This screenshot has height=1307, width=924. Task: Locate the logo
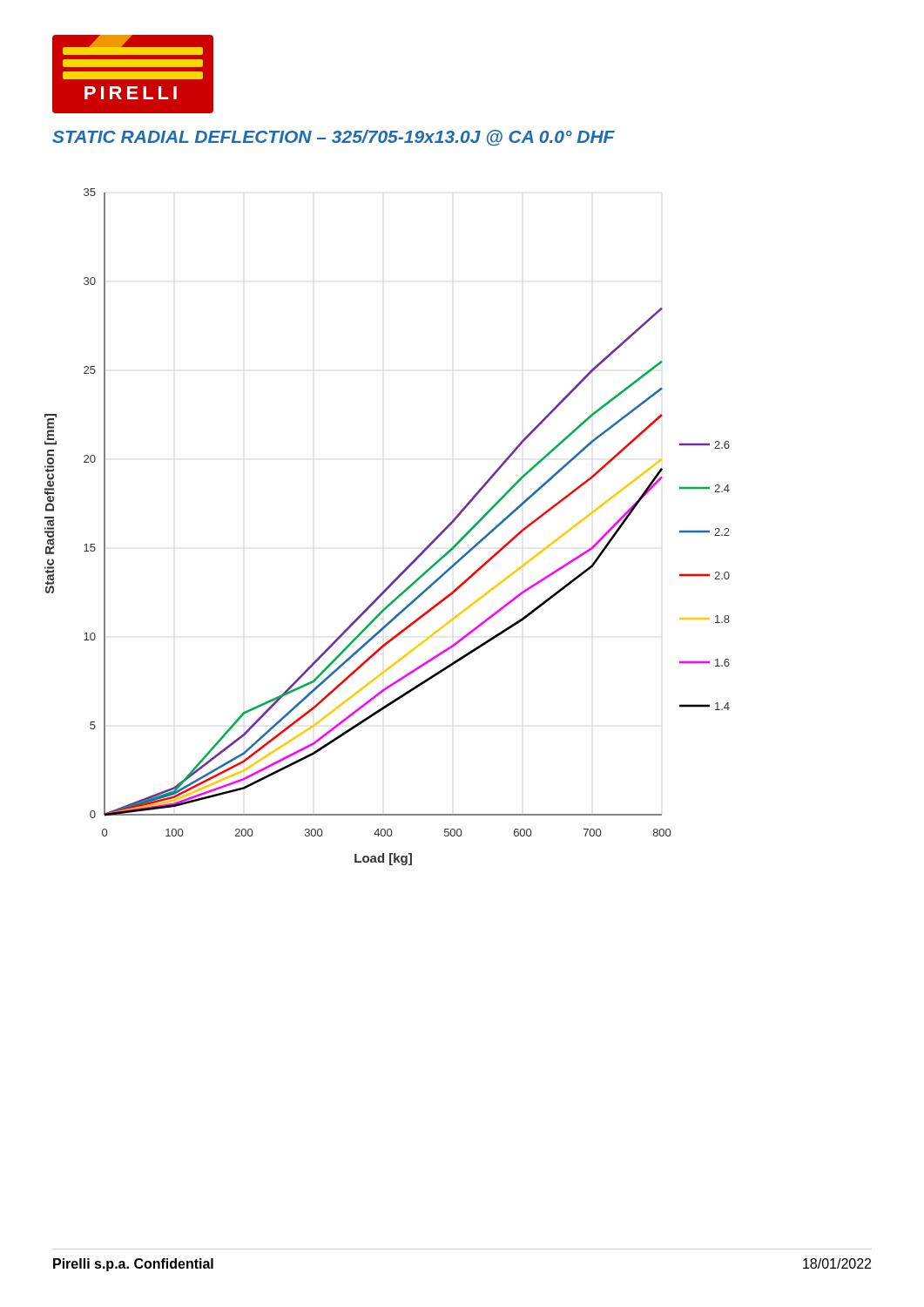(133, 76)
